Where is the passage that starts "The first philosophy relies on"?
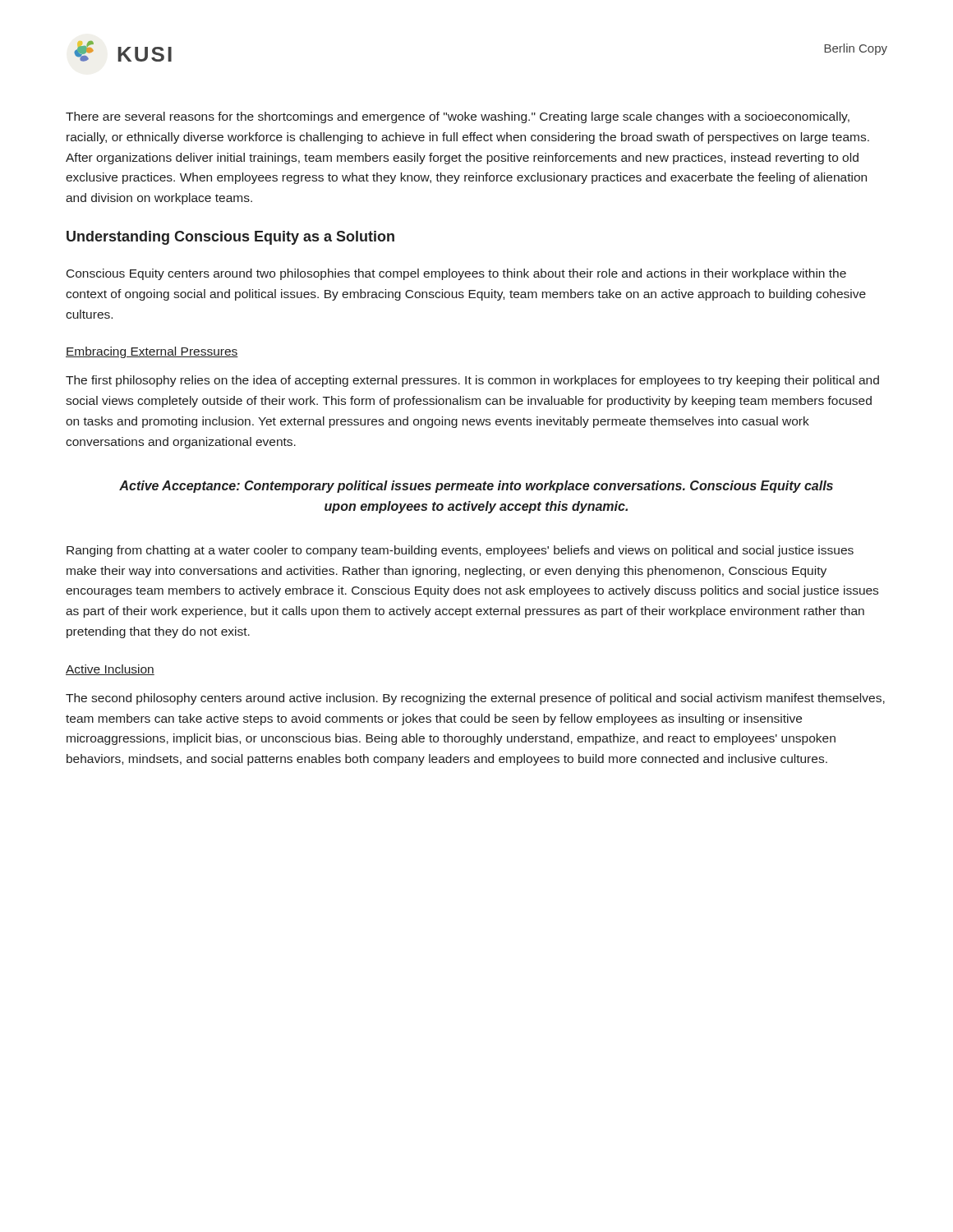Viewport: 953px width, 1232px height. pyautogui.click(x=473, y=411)
